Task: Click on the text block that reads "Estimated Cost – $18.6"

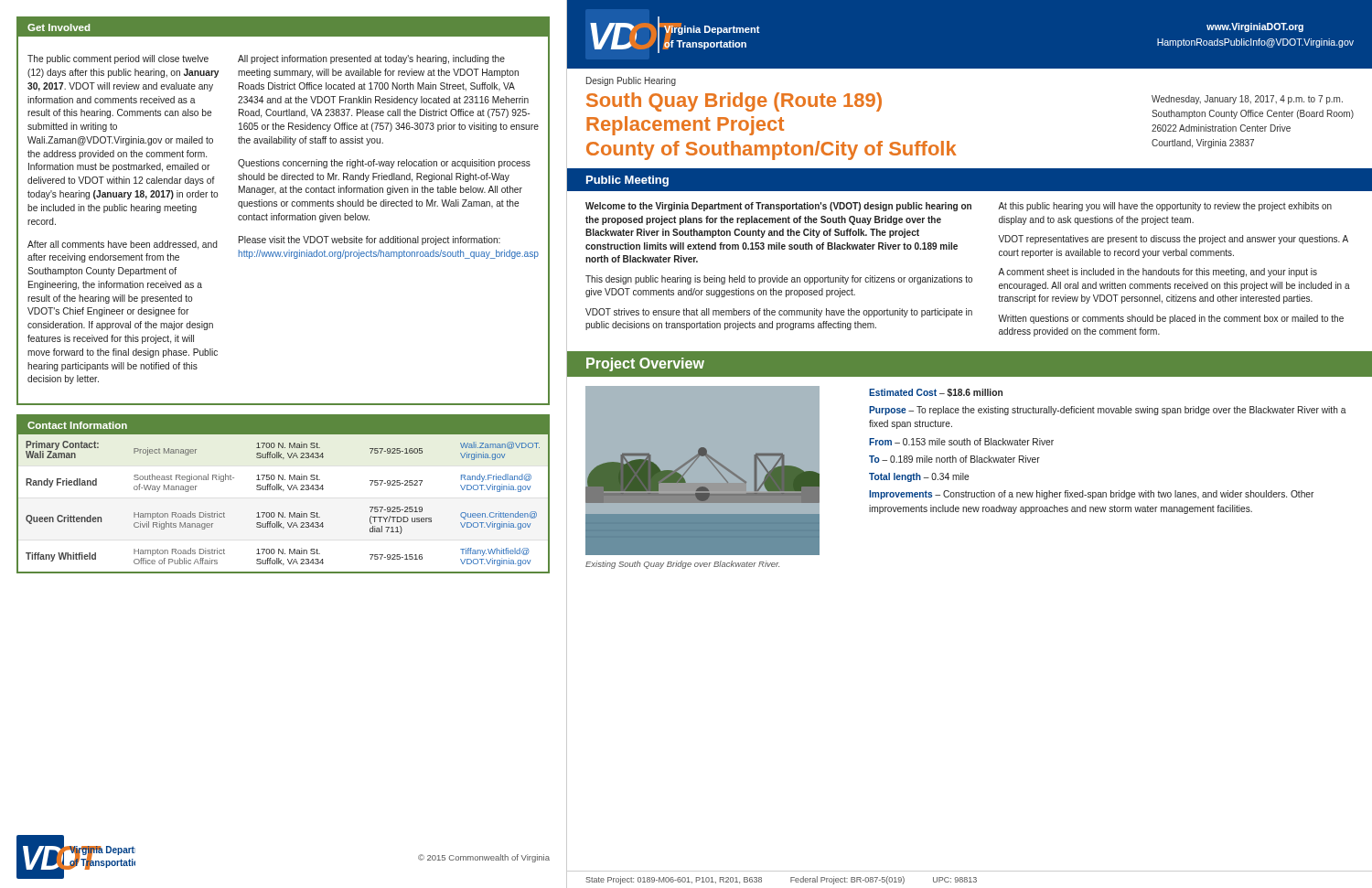Action: point(936,393)
